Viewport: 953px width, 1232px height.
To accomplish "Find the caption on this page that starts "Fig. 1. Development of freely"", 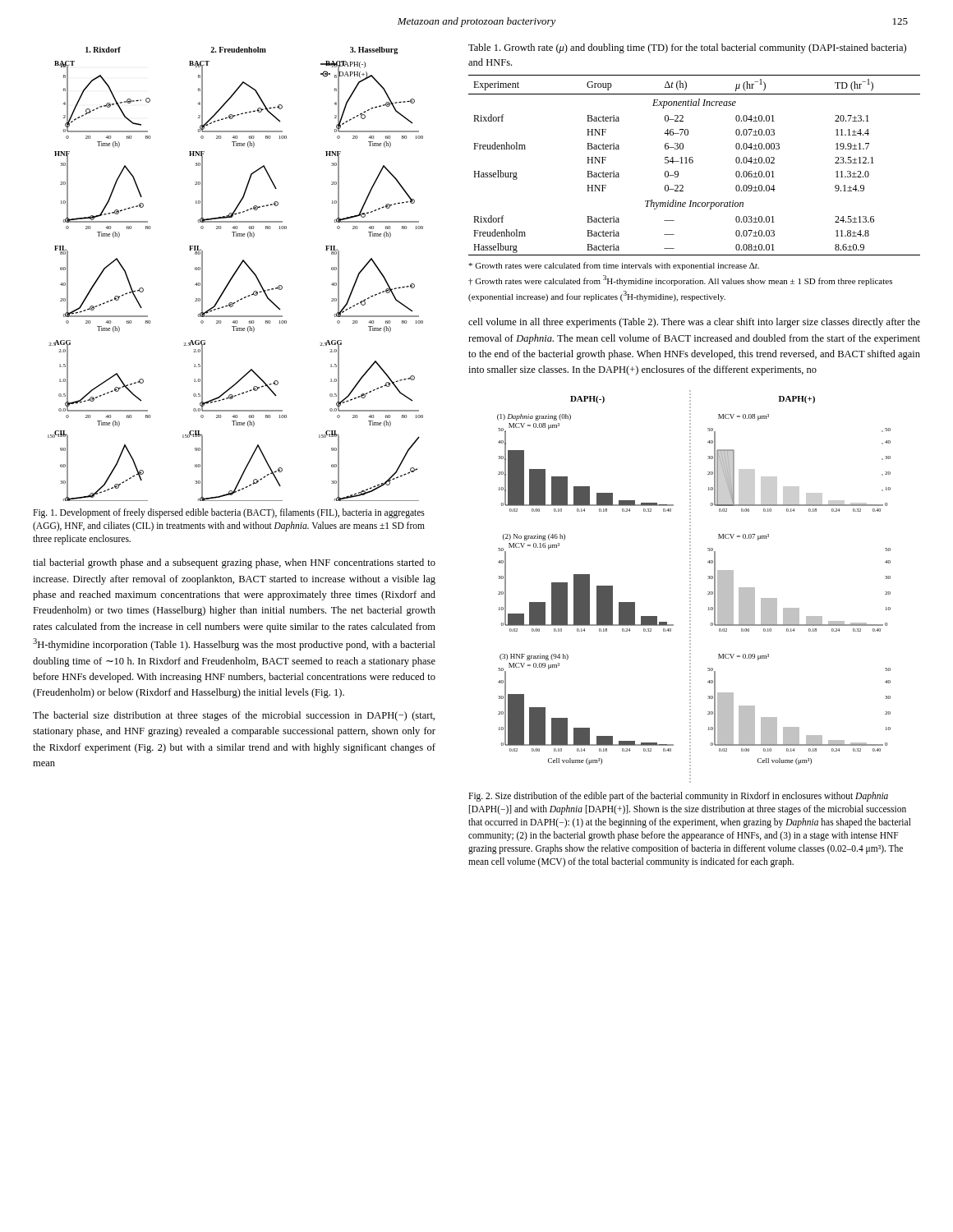I will pyautogui.click(x=229, y=526).
